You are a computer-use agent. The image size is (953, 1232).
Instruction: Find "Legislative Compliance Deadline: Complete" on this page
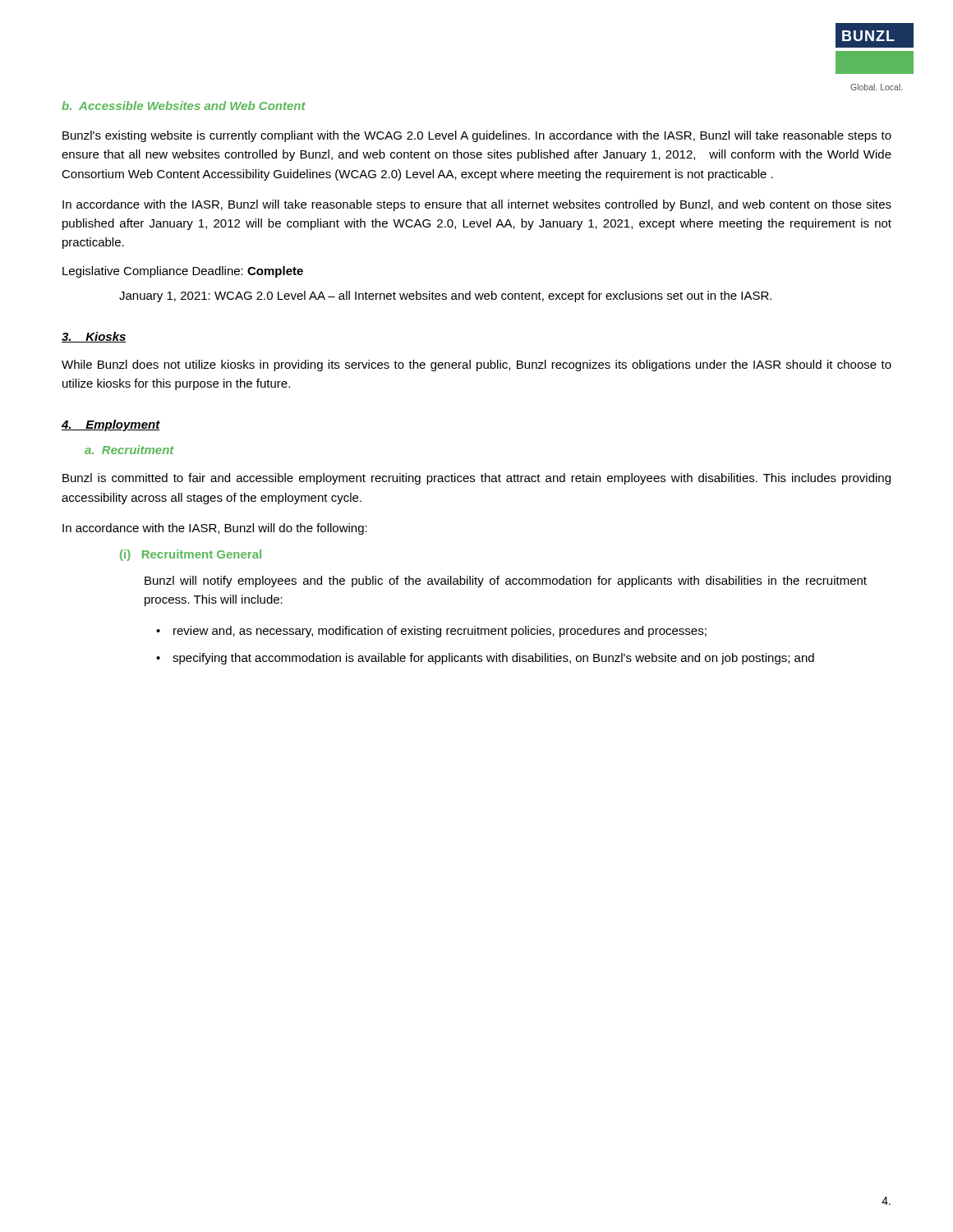coord(183,270)
